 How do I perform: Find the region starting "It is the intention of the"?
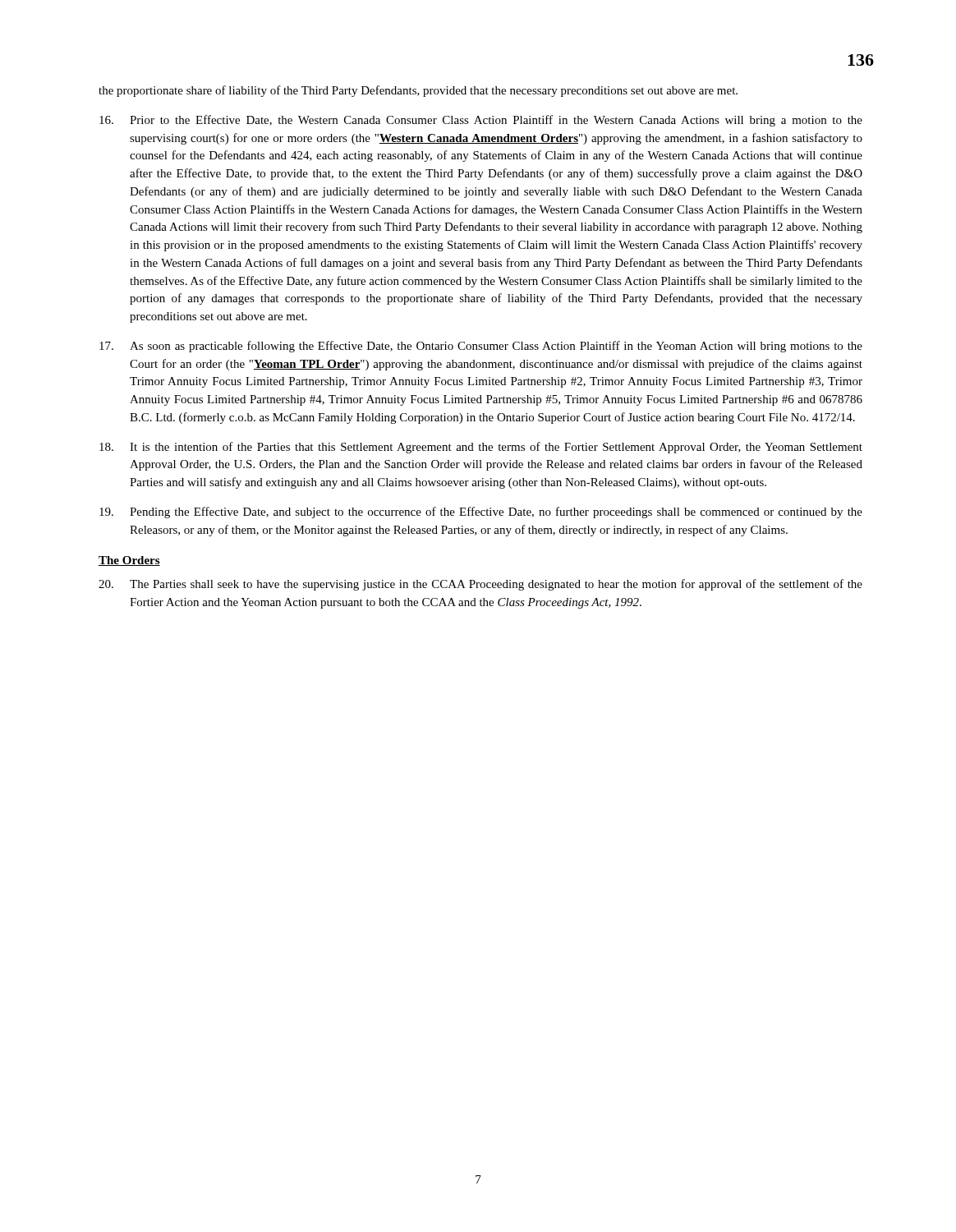pyautogui.click(x=482, y=465)
